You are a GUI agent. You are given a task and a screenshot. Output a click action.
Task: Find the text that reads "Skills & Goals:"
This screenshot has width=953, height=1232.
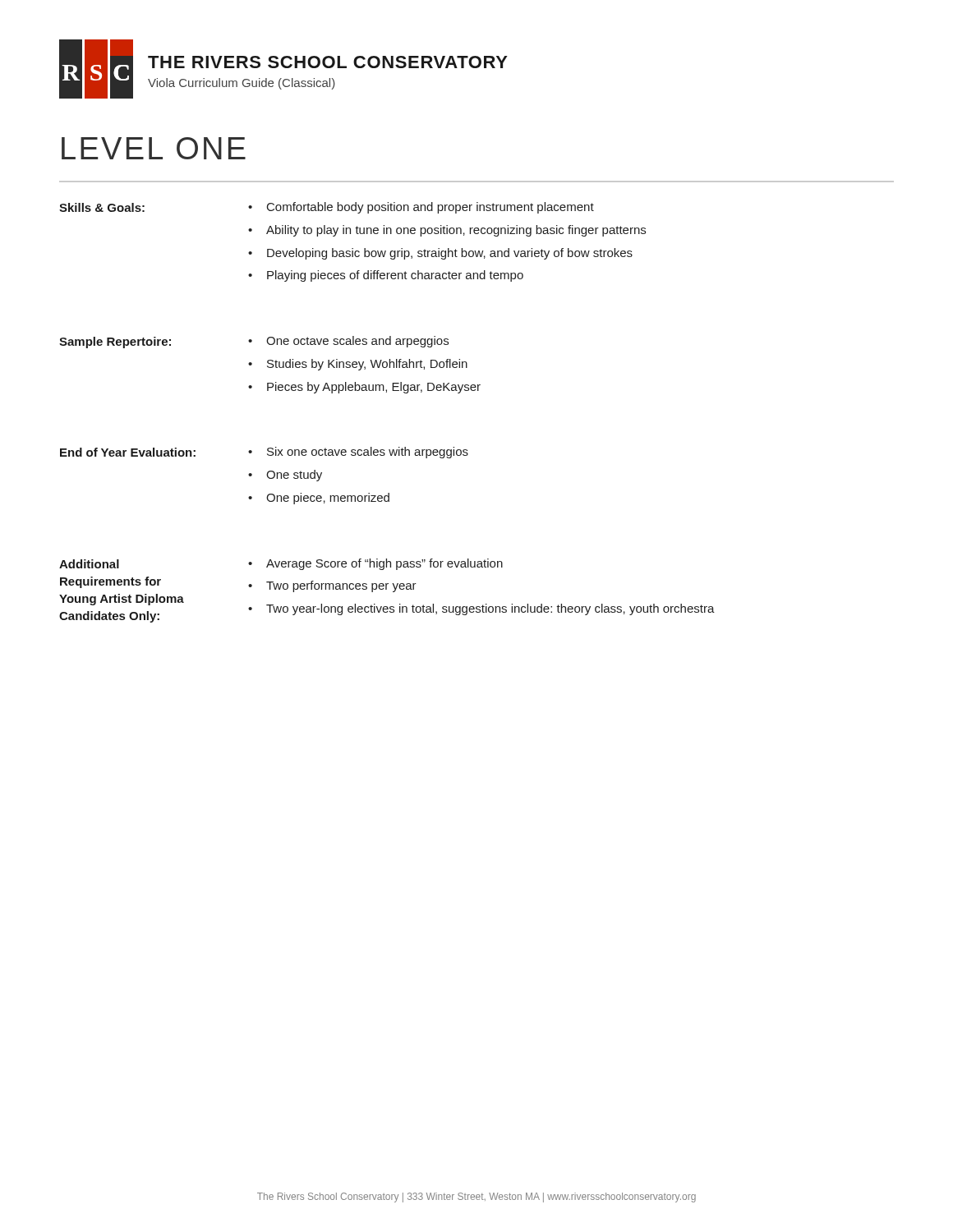tap(102, 207)
